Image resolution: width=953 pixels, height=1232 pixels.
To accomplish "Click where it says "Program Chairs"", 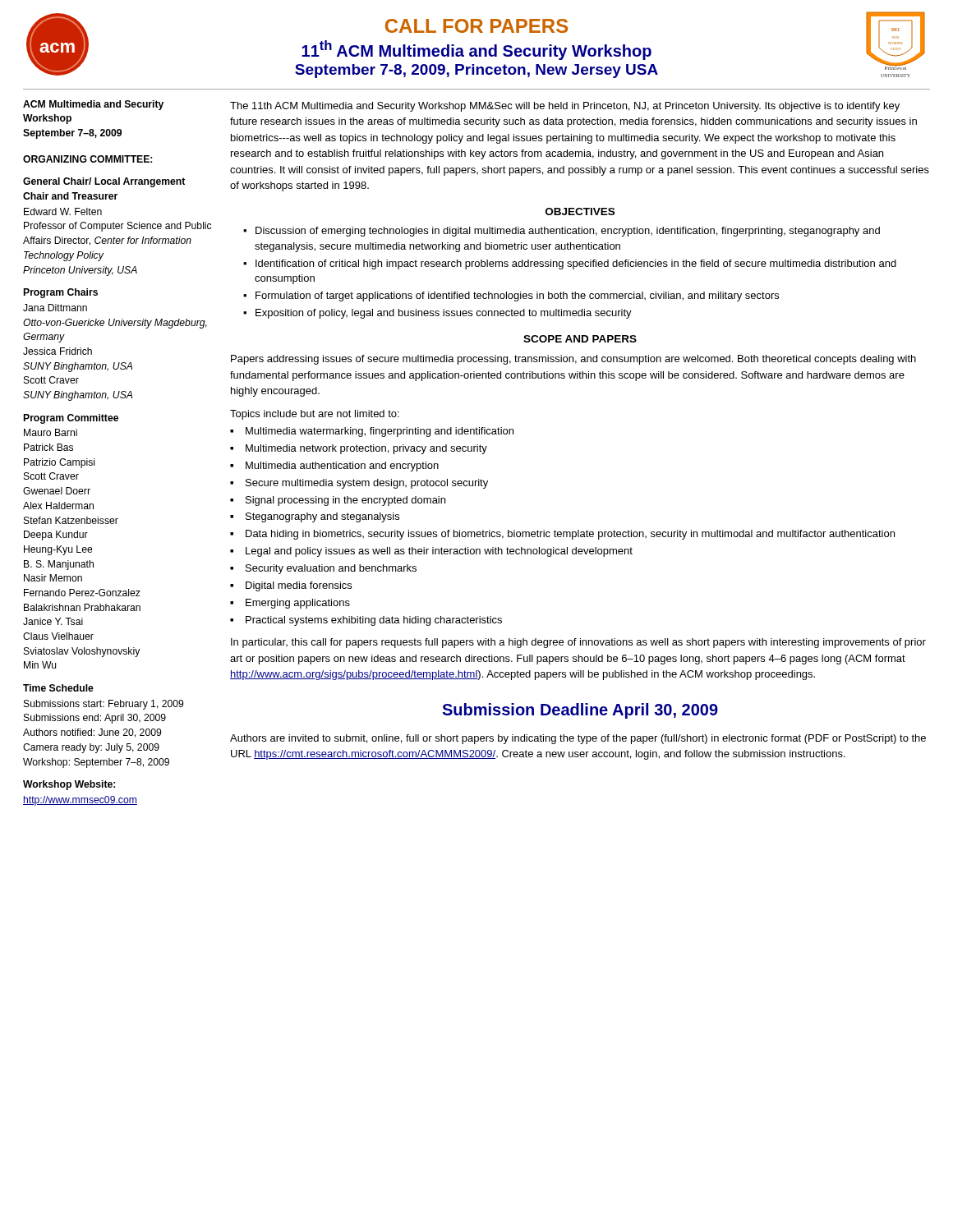I will pyautogui.click(x=61, y=293).
